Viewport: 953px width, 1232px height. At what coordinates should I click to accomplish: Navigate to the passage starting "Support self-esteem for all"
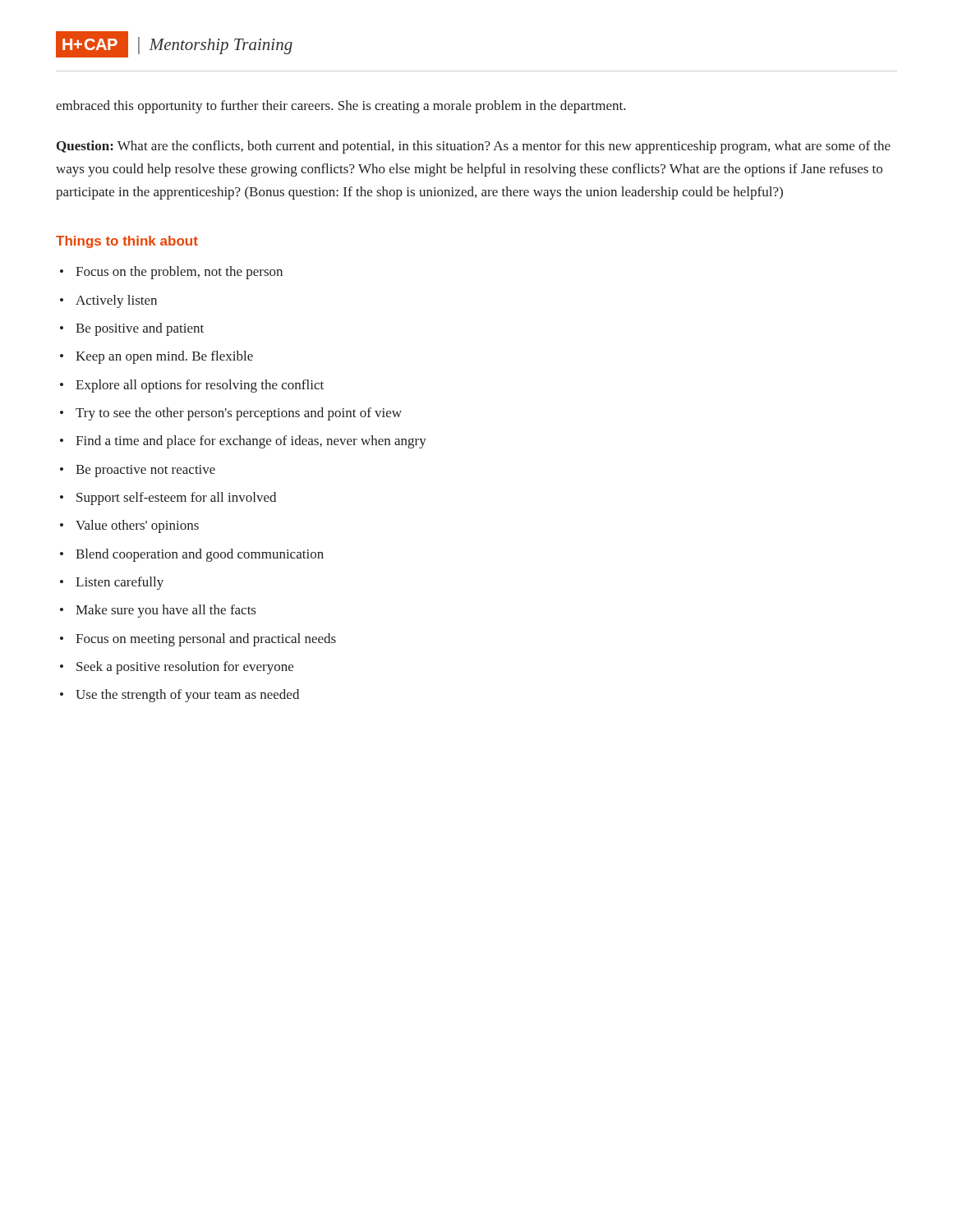tap(176, 497)
